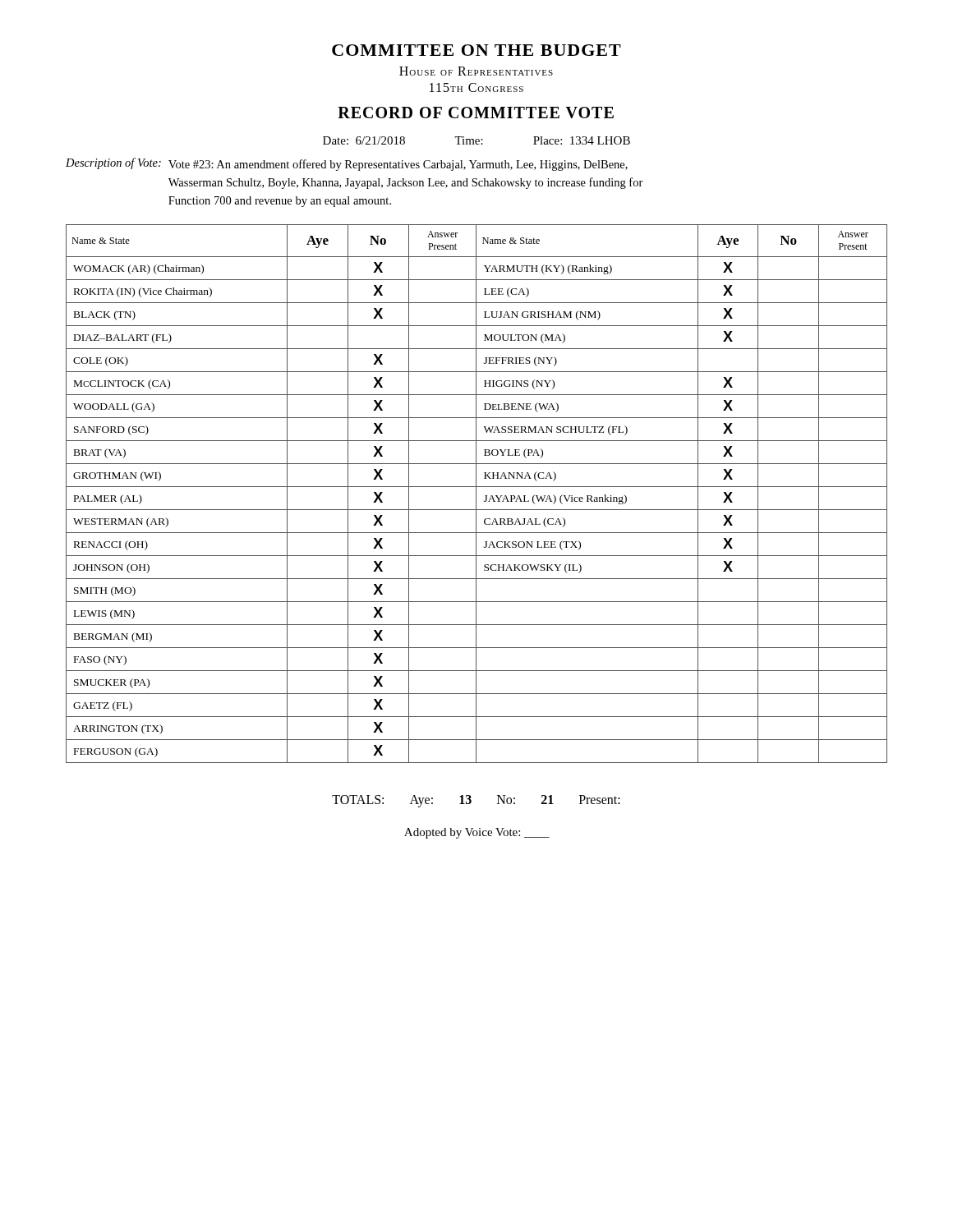Locate the table with the text "JACKSON LEE (TX)"

click(476, 494)
